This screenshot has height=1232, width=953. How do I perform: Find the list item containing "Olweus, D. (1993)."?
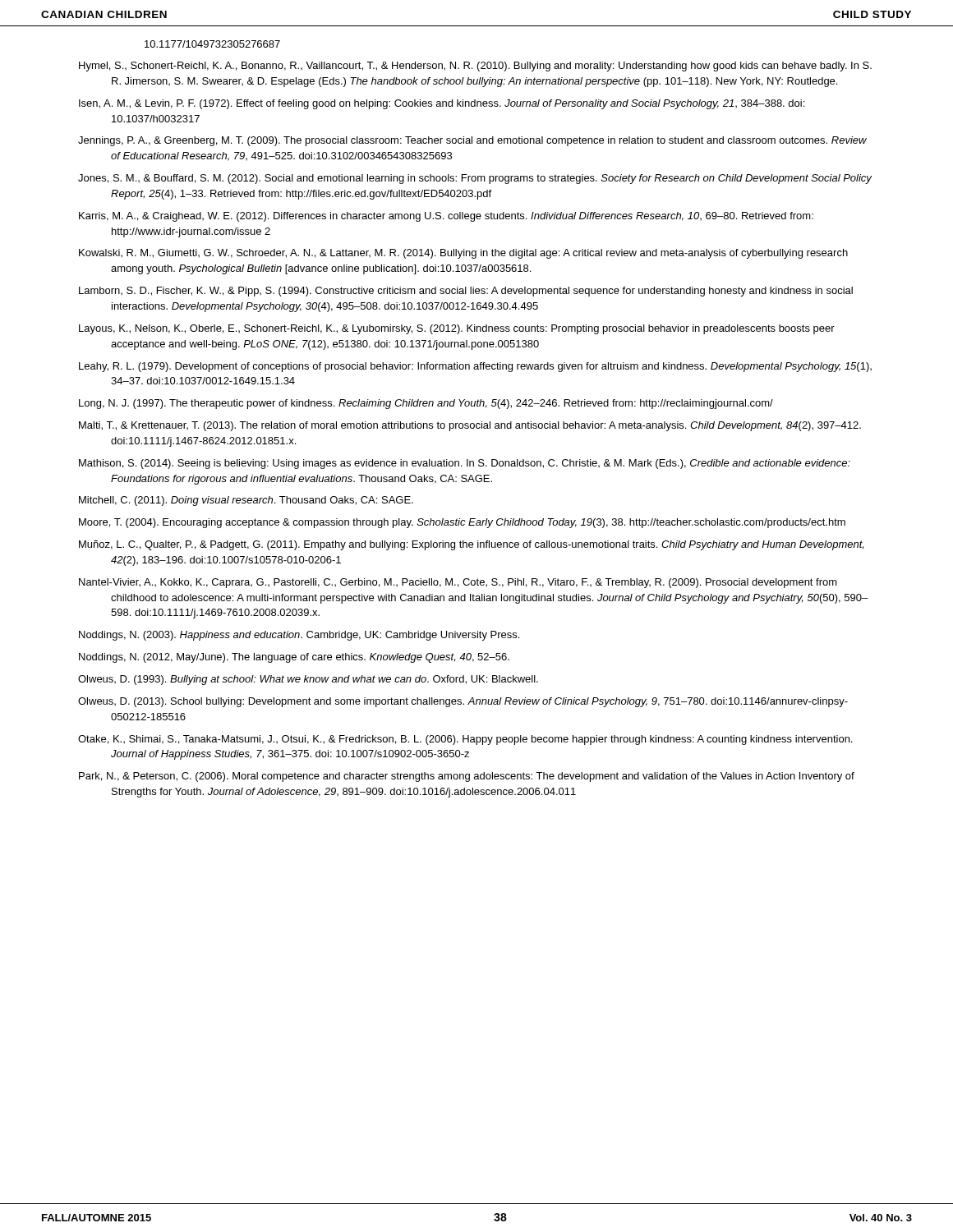(308, 679)
